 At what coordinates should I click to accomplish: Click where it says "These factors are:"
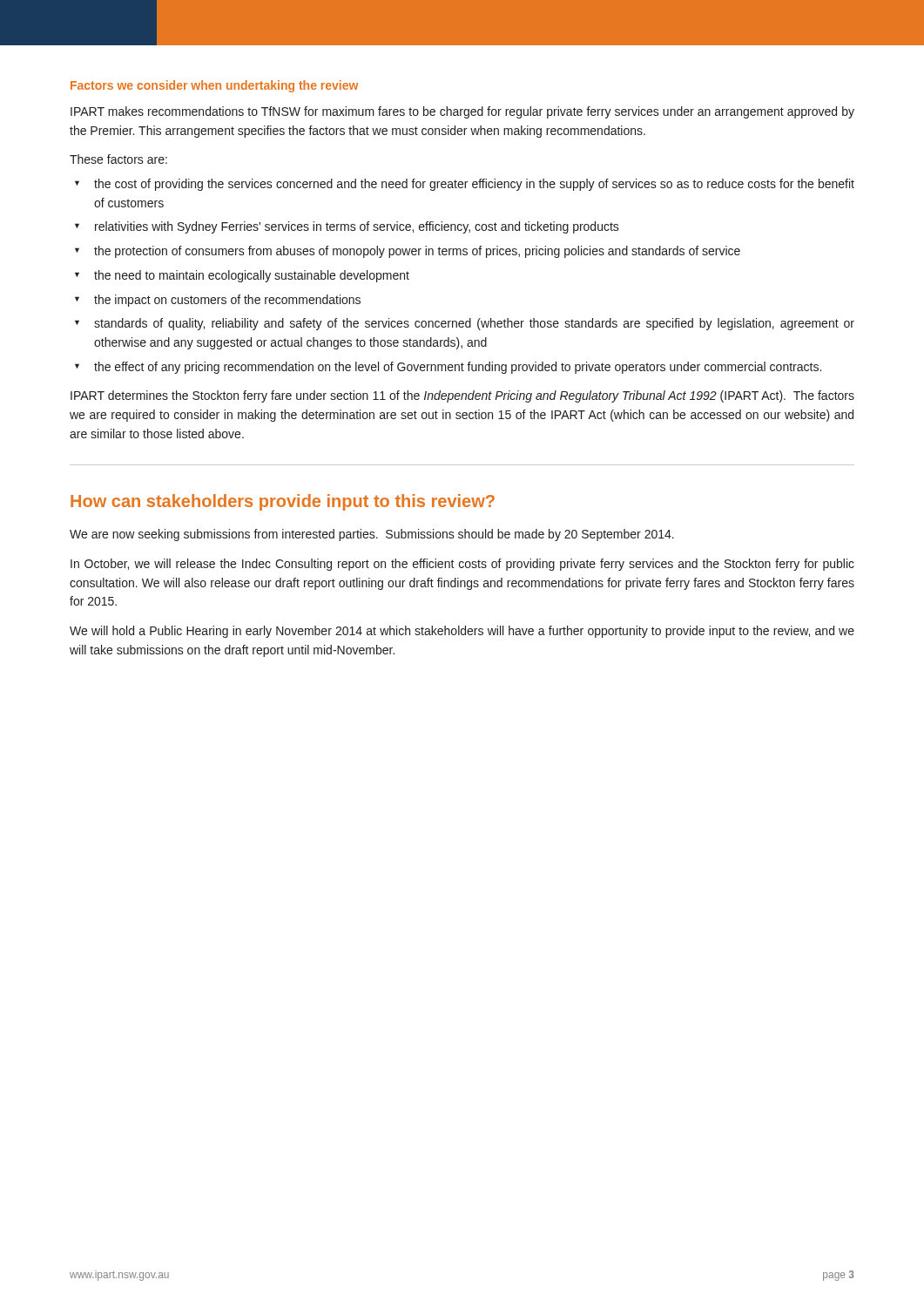[119, 160]
